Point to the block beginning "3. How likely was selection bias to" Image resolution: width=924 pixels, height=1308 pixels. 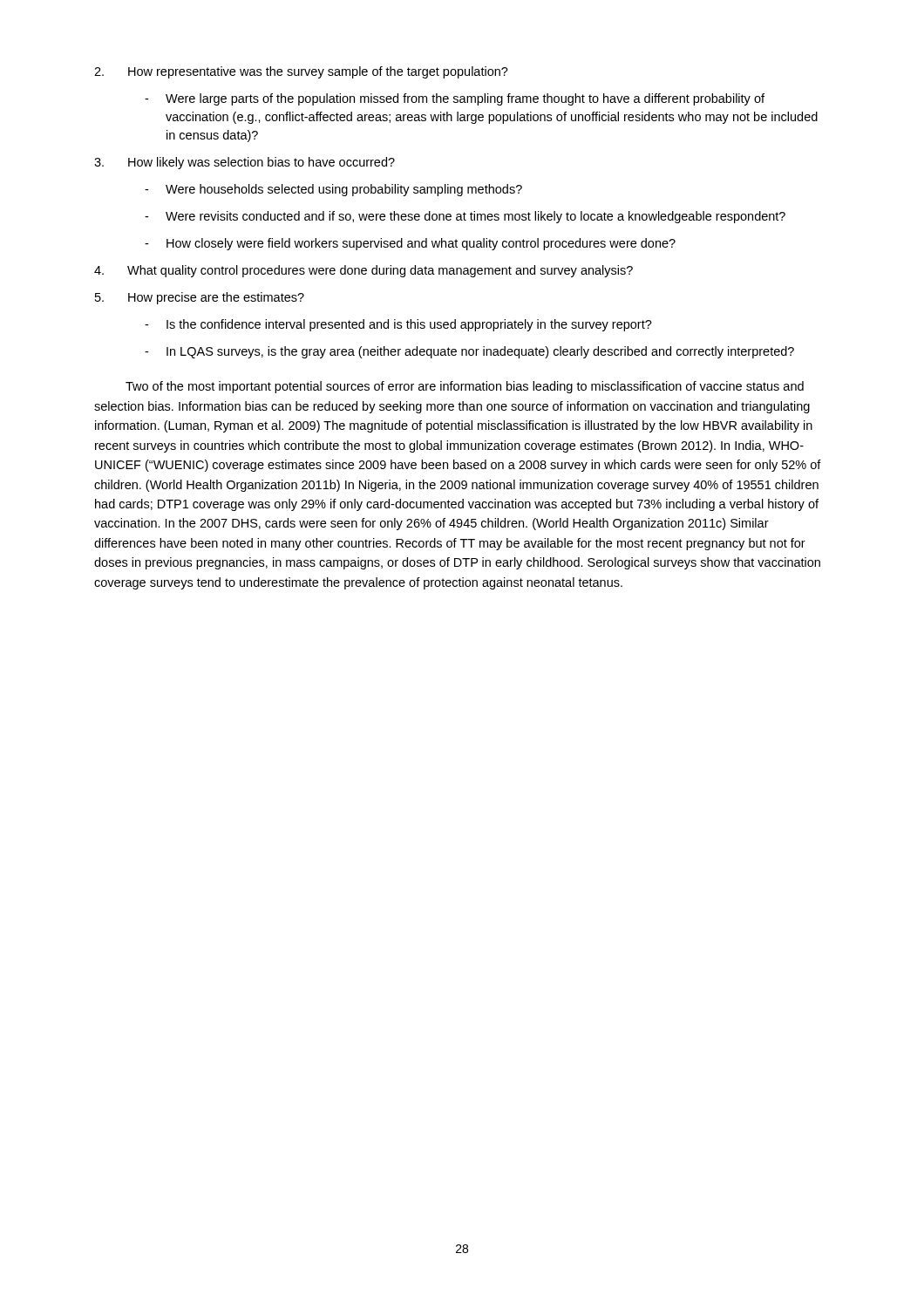tap(245, 163)
